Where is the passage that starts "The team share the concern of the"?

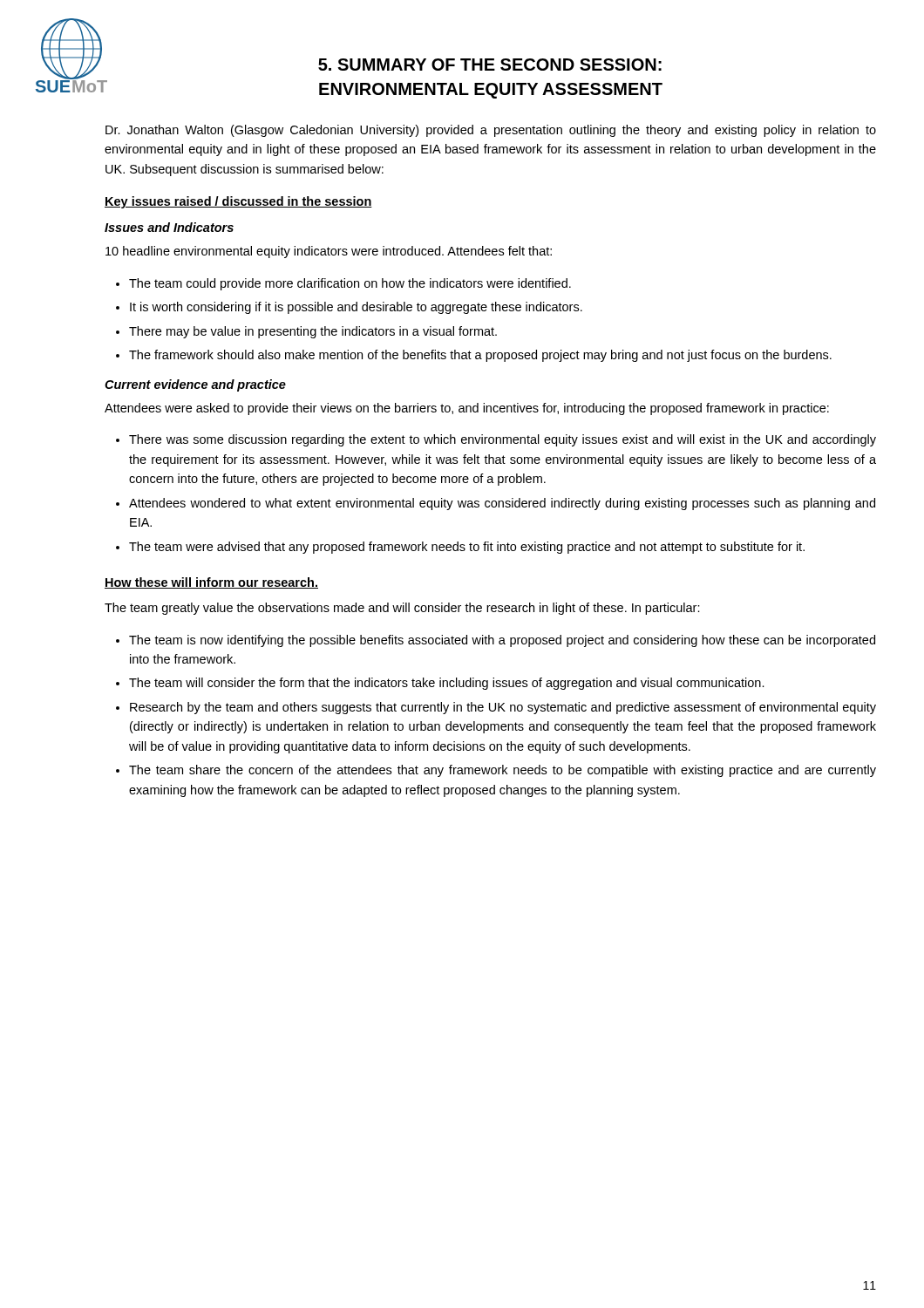[503, 780]
